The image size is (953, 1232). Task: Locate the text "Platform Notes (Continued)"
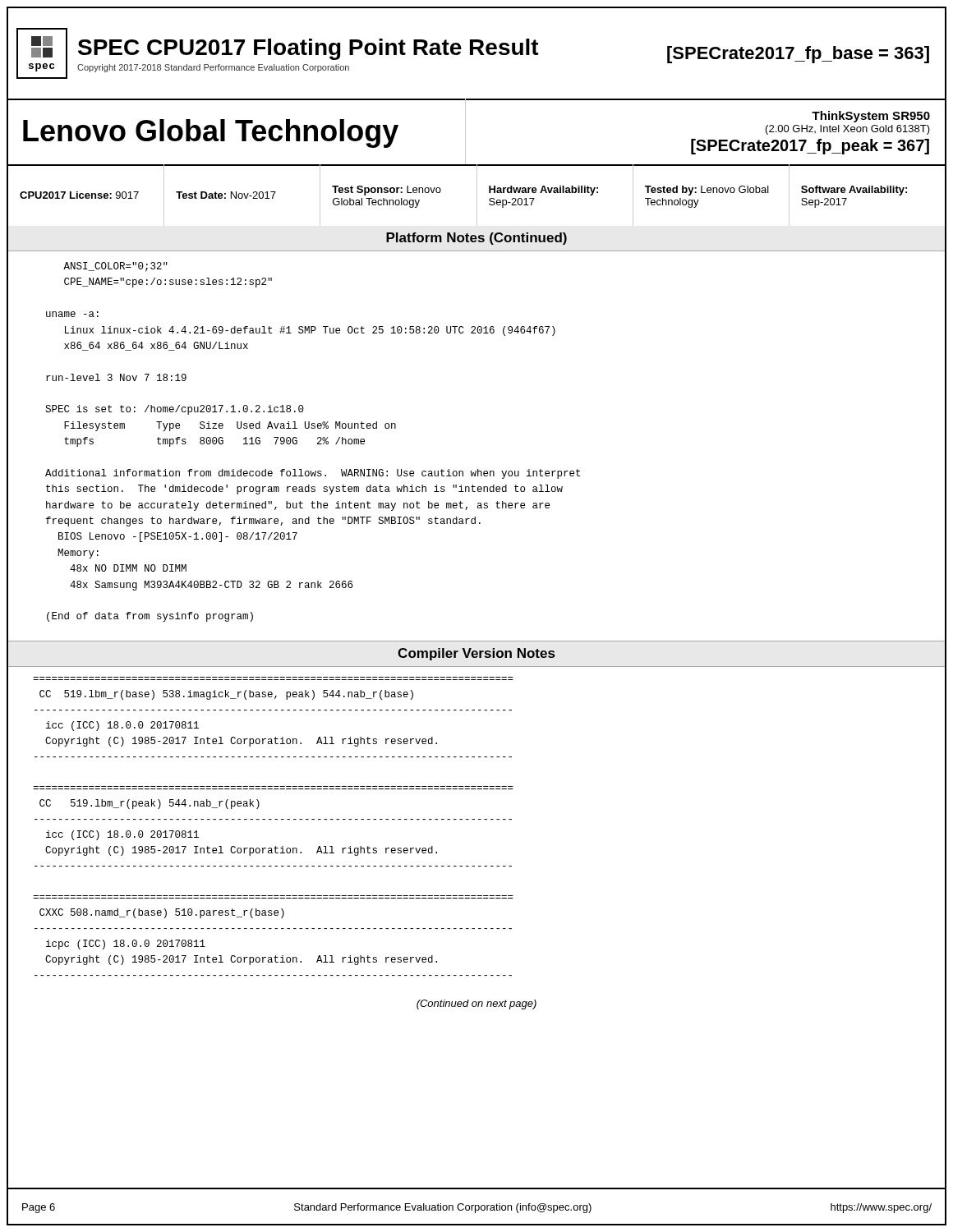[476, 238]
